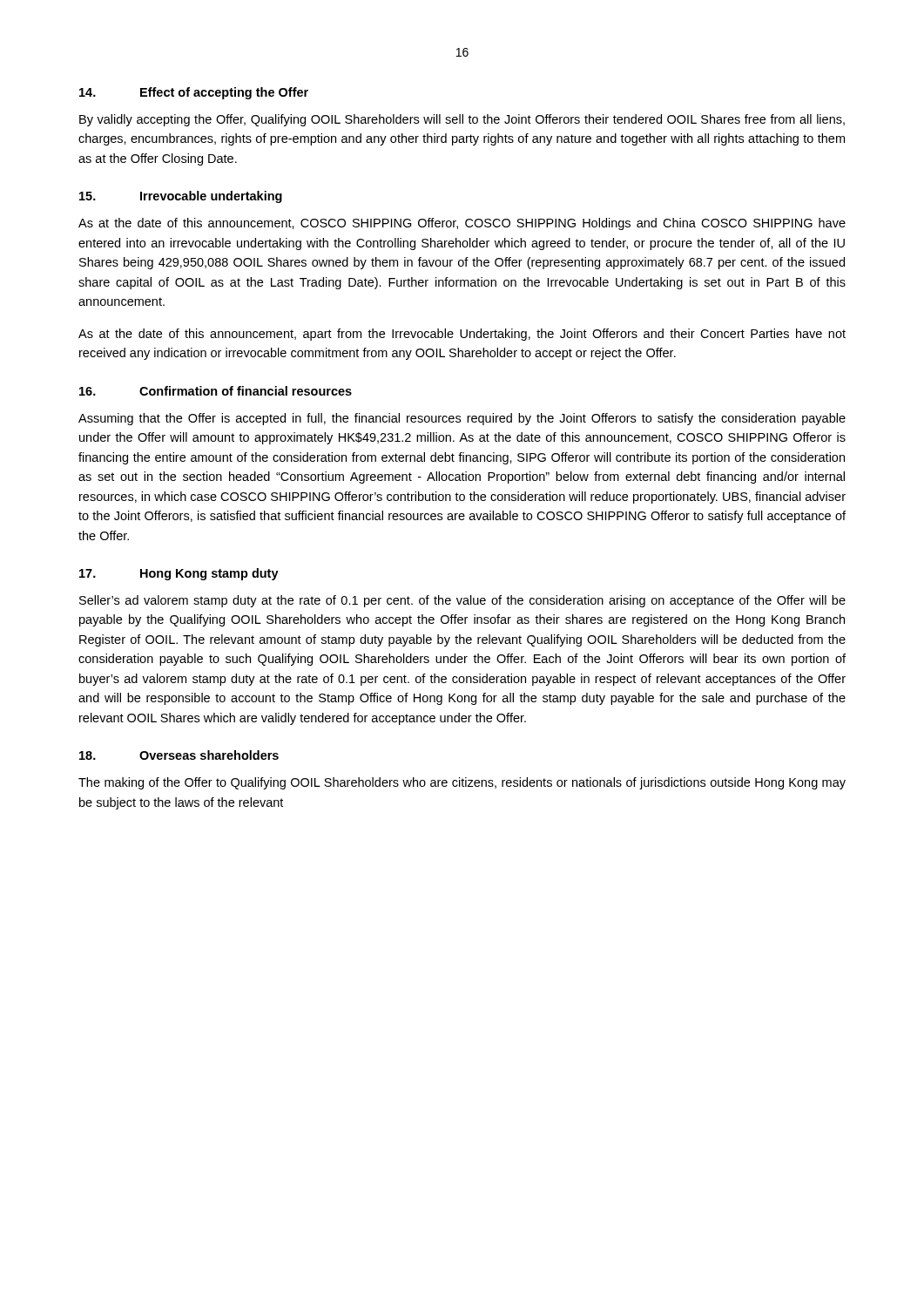The width and height of the screenshot is (924, 1307).
Task: Locate the passage starting "The making of the Offer to Qualifying OOIL"
Action: (462, 792)
